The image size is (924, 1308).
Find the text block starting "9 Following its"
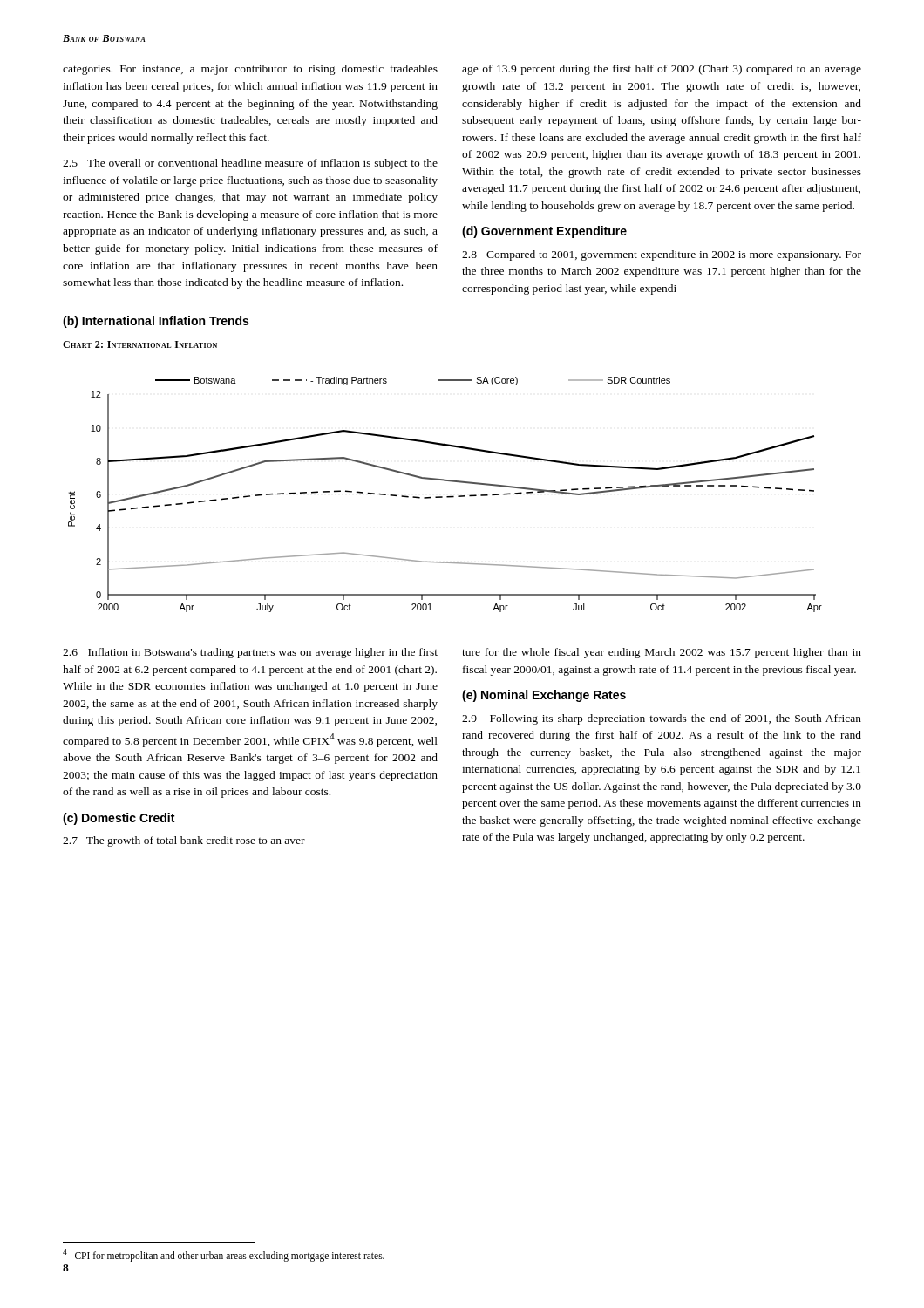click(662, 778)
